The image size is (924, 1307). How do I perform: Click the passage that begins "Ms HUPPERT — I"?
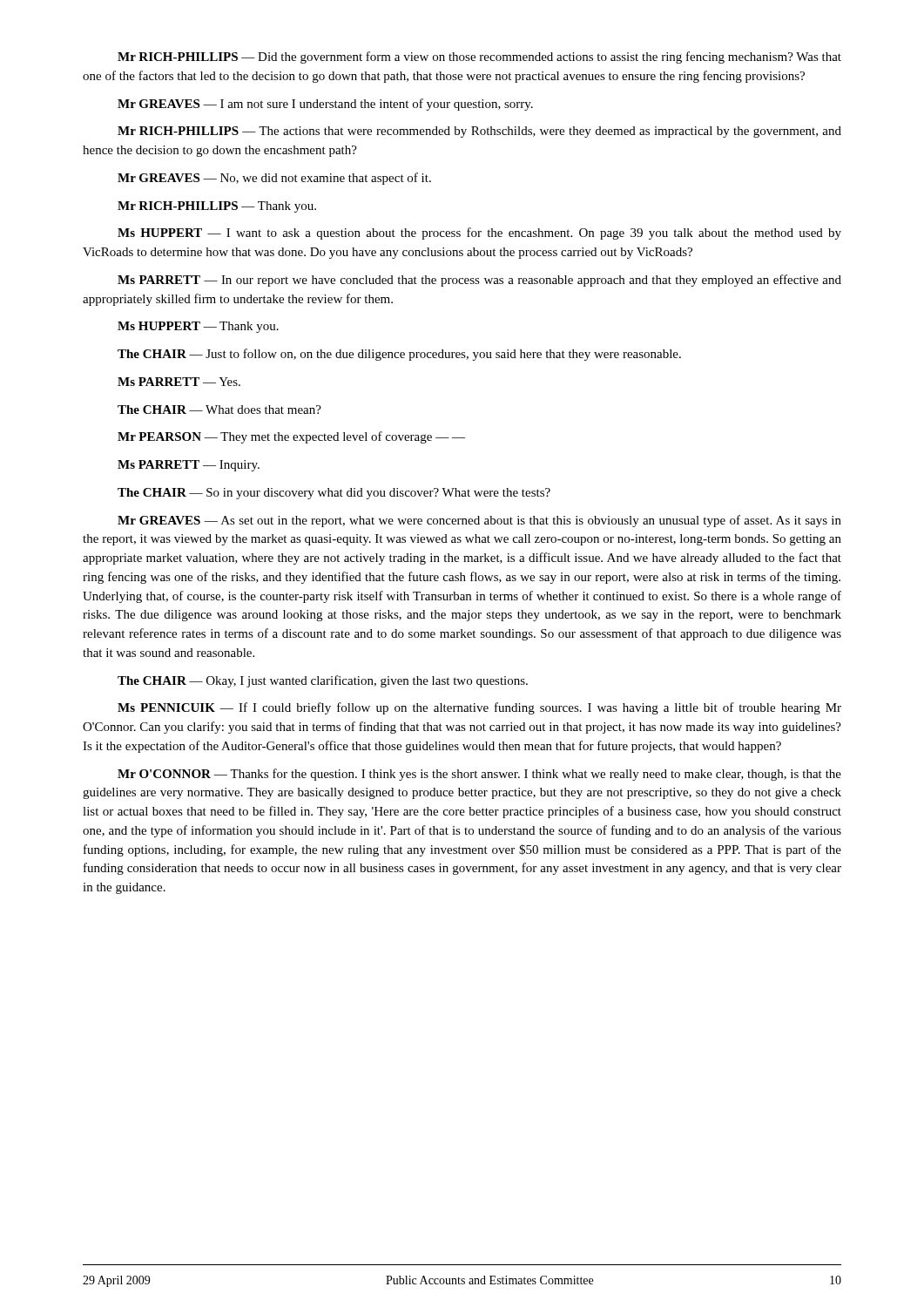[x=462, y=243]
